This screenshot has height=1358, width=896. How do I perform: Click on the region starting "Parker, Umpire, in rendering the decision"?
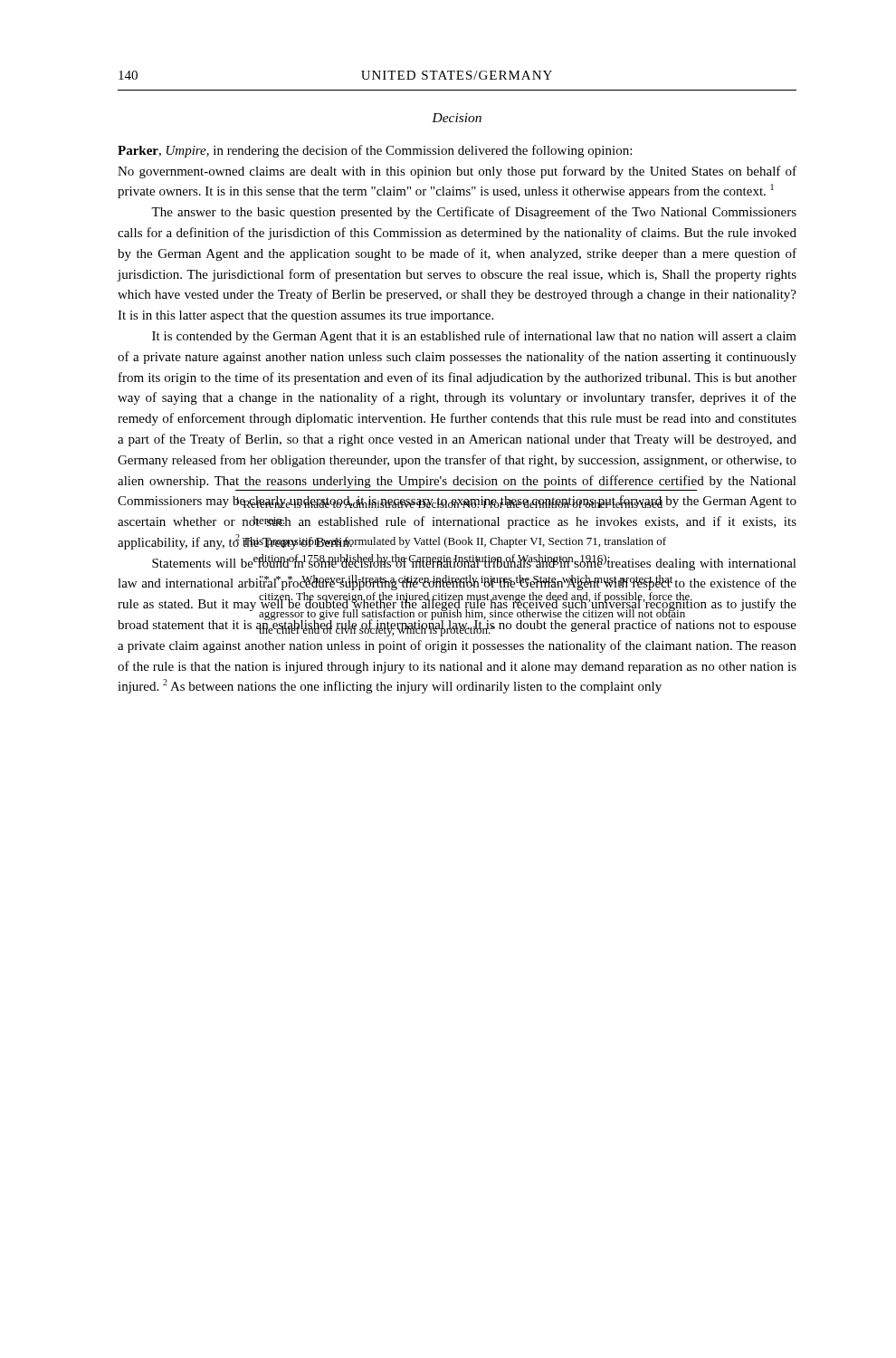click(x=457, y=419)
